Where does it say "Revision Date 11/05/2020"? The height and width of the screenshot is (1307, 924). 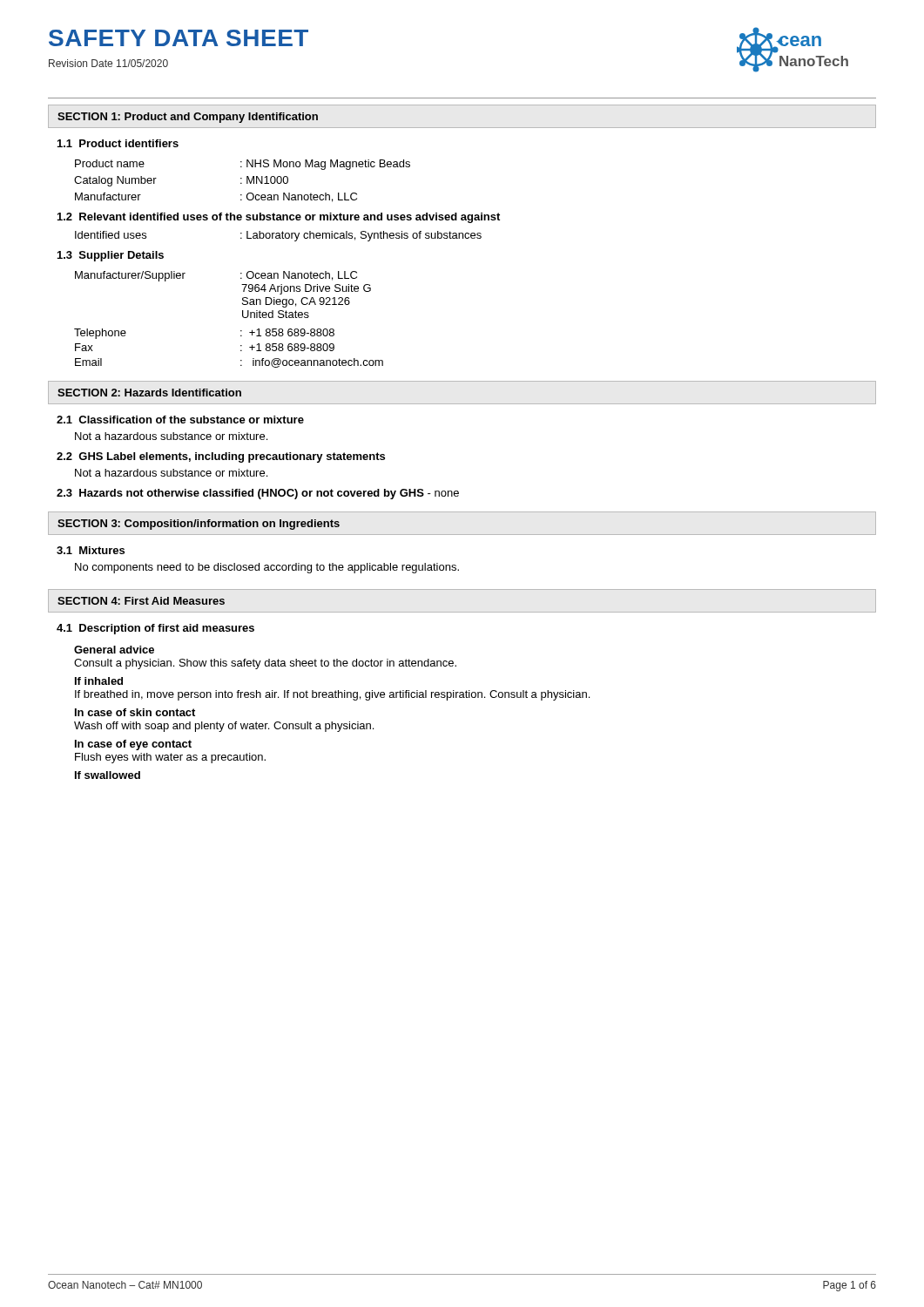point(108,64)
